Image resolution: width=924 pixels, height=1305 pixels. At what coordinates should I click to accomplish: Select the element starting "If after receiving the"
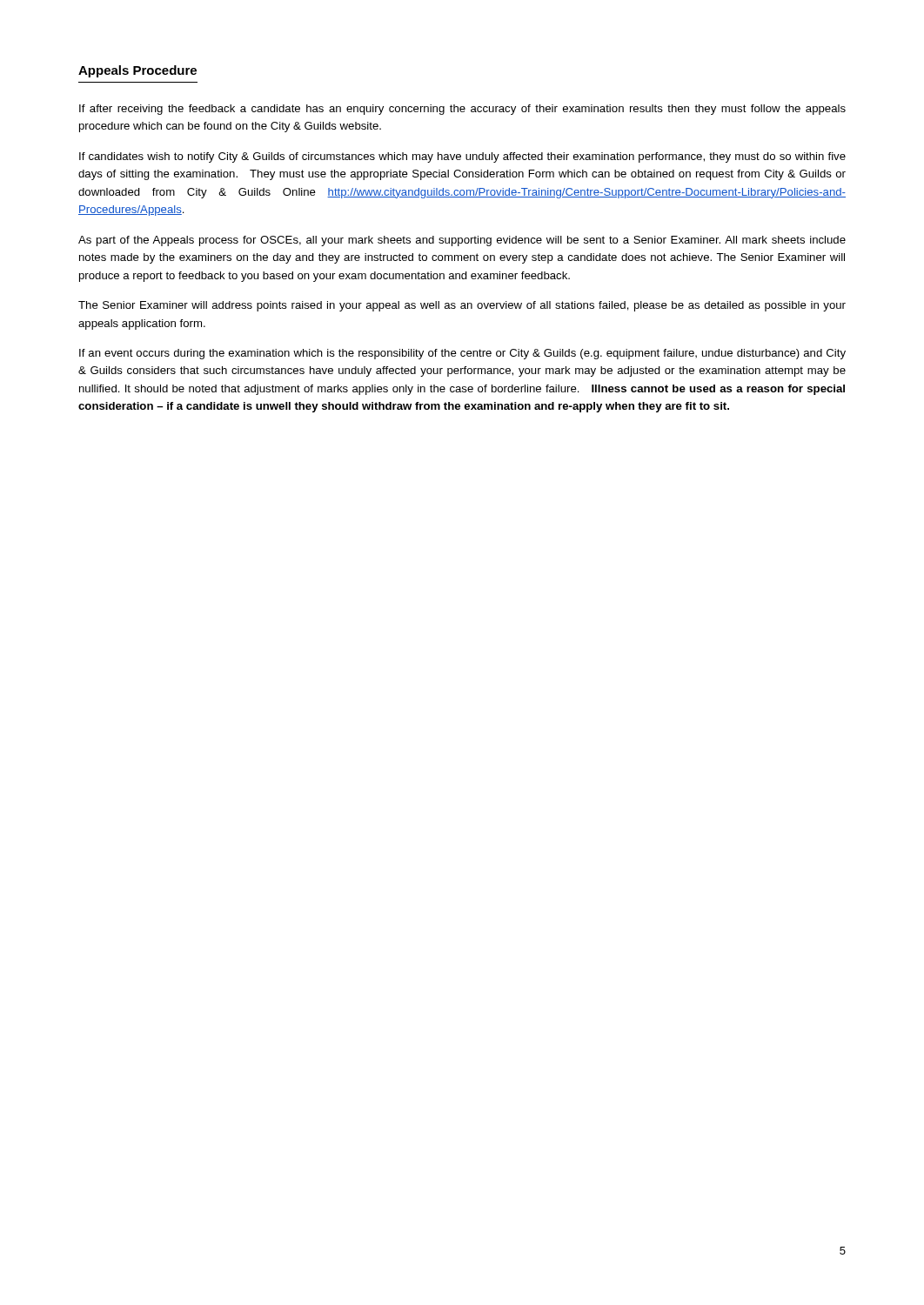462,117
